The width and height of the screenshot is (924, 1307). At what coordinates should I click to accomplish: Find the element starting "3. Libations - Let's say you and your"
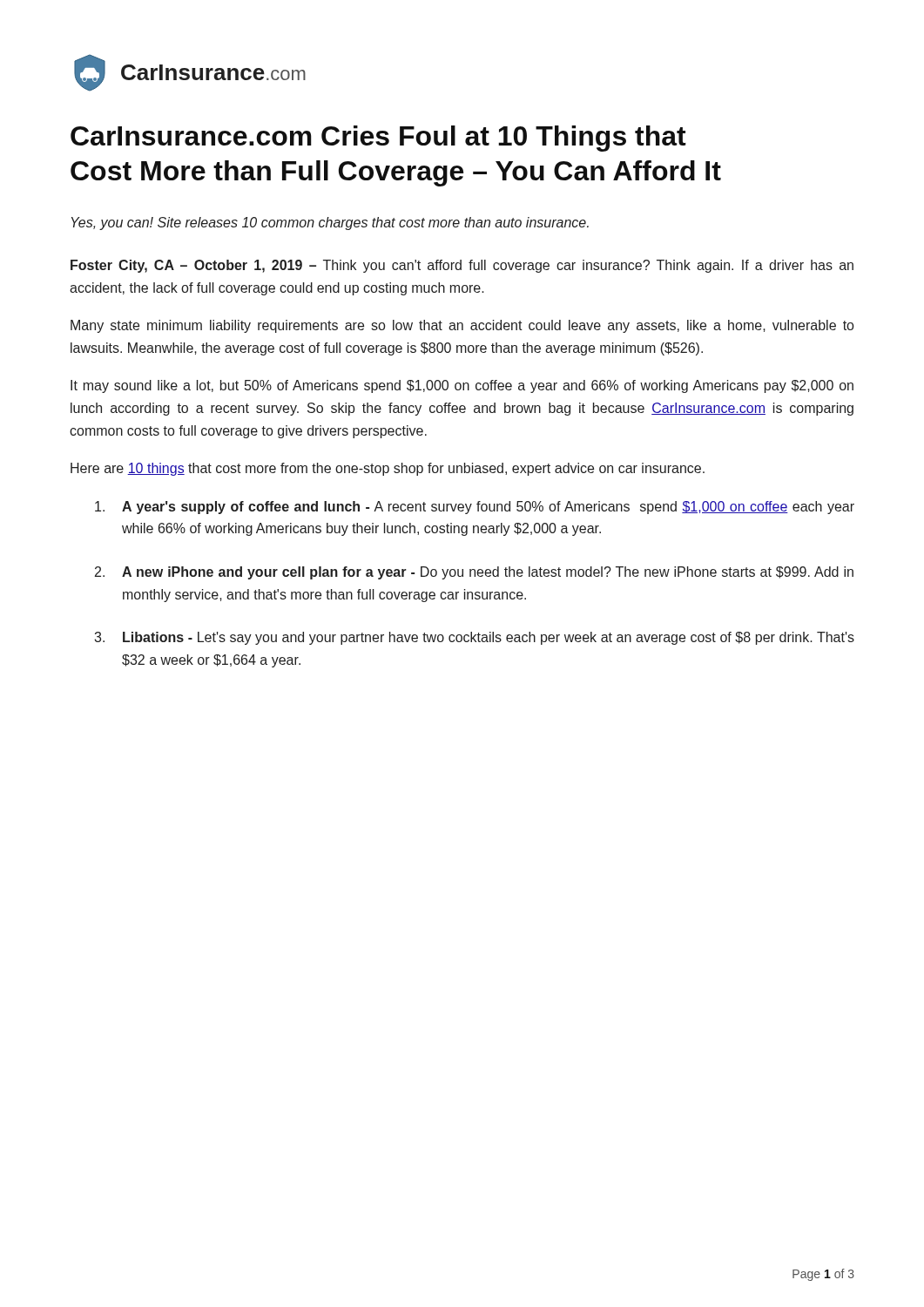pos(474,649)
